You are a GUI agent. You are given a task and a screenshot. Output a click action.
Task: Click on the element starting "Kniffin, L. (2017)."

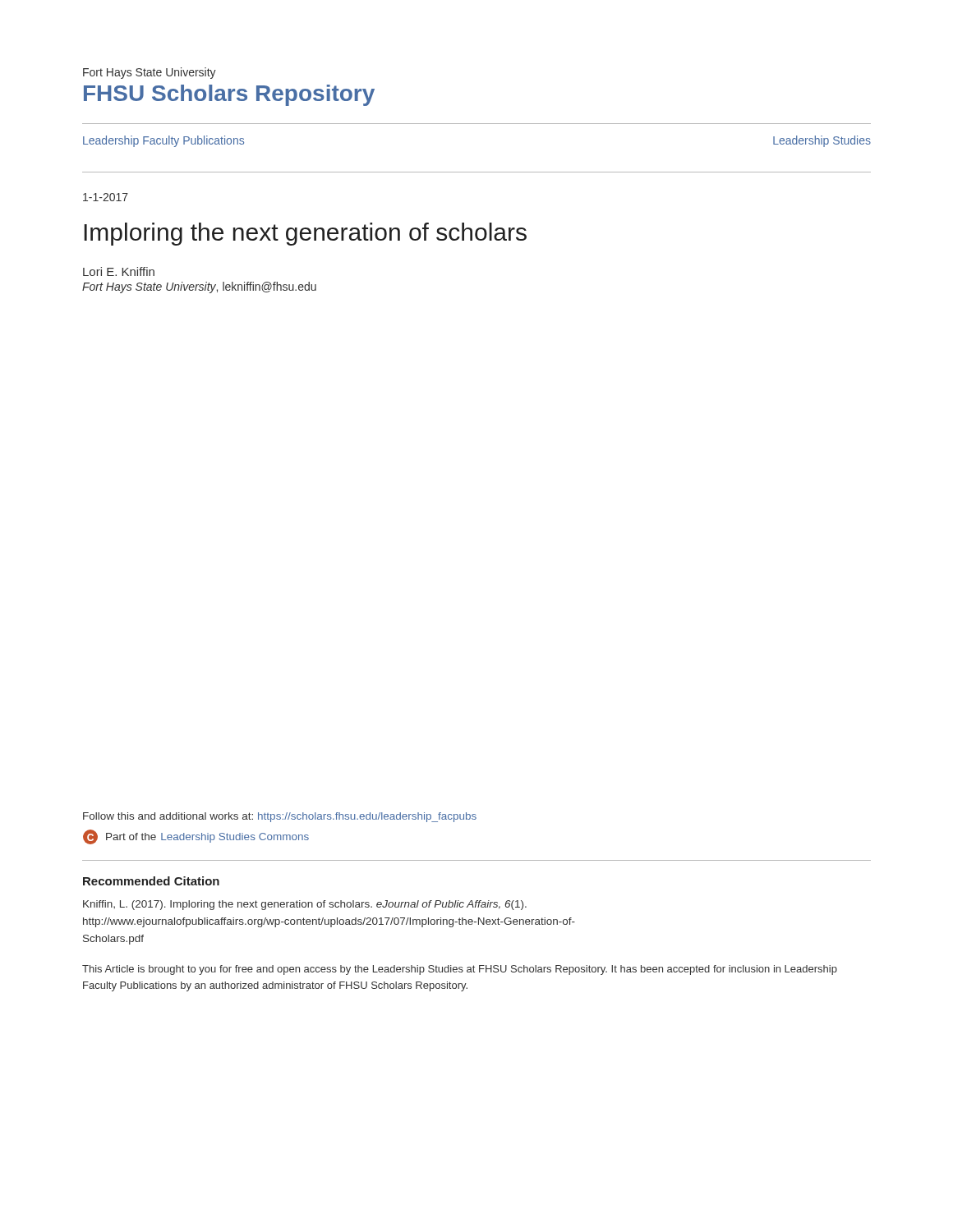[x=329, y=921]
